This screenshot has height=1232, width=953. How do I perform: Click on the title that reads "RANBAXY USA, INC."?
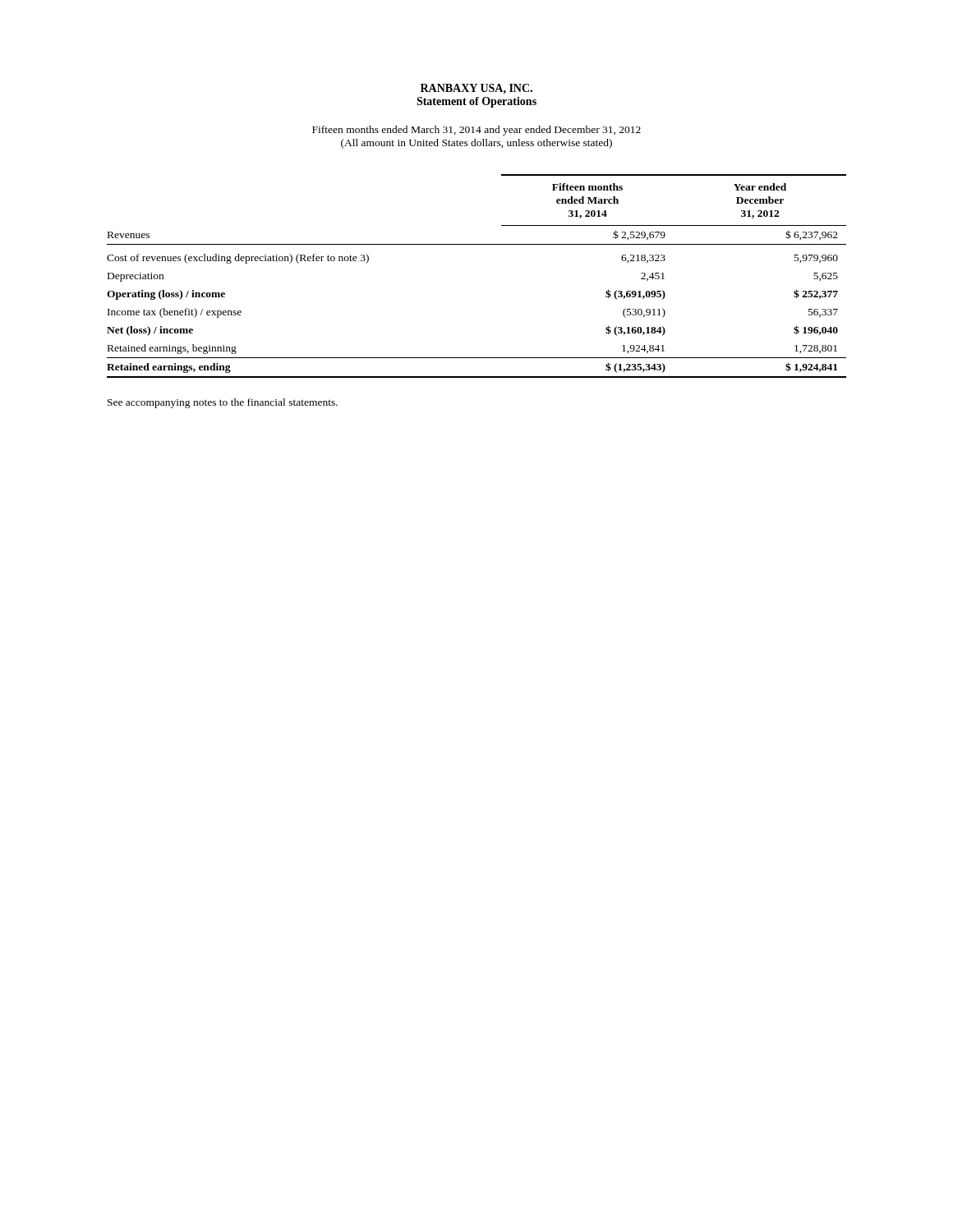click(x=476, y=95)
